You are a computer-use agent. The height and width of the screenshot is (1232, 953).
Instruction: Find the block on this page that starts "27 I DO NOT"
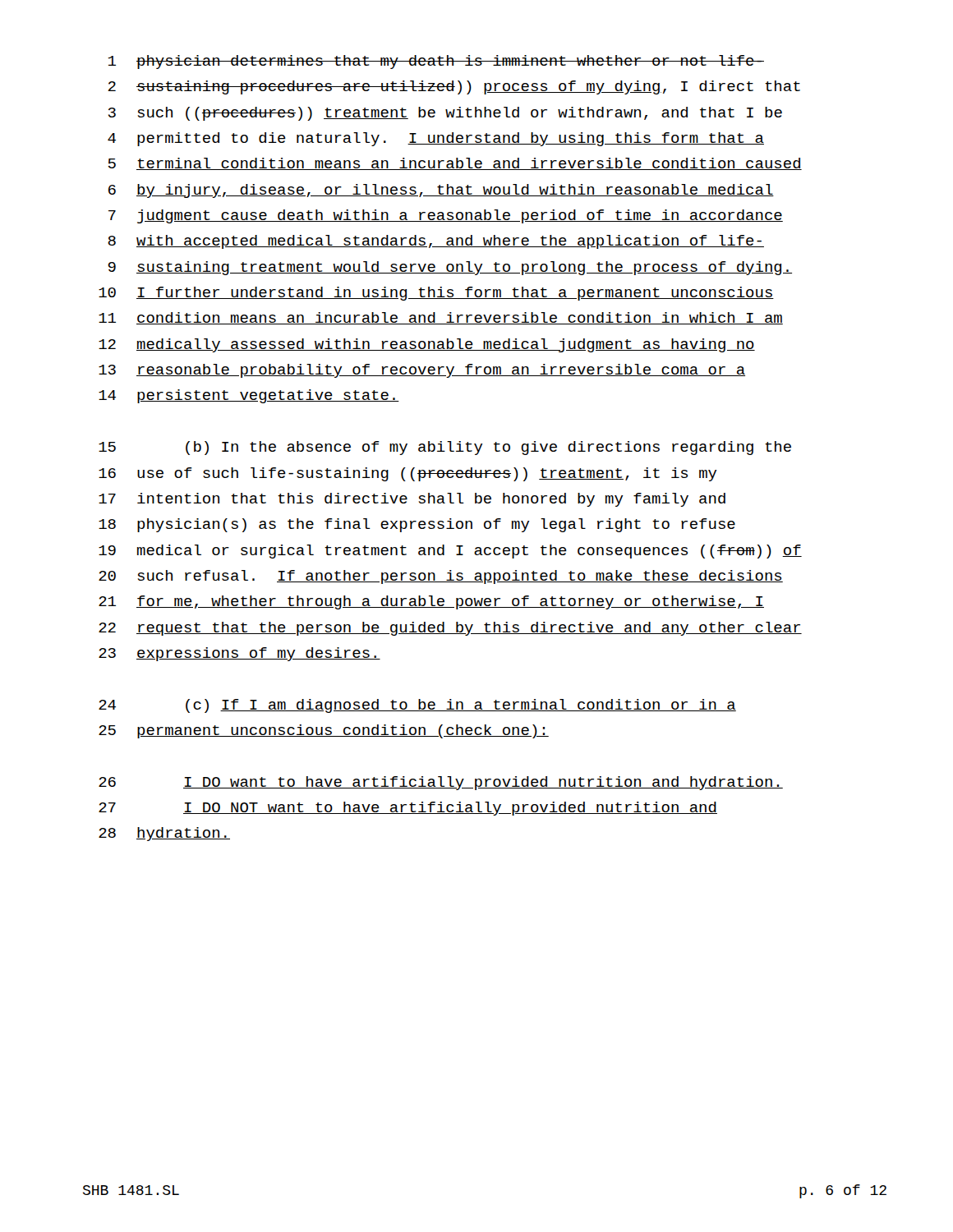pyautogui.click(x=485, y=822)
